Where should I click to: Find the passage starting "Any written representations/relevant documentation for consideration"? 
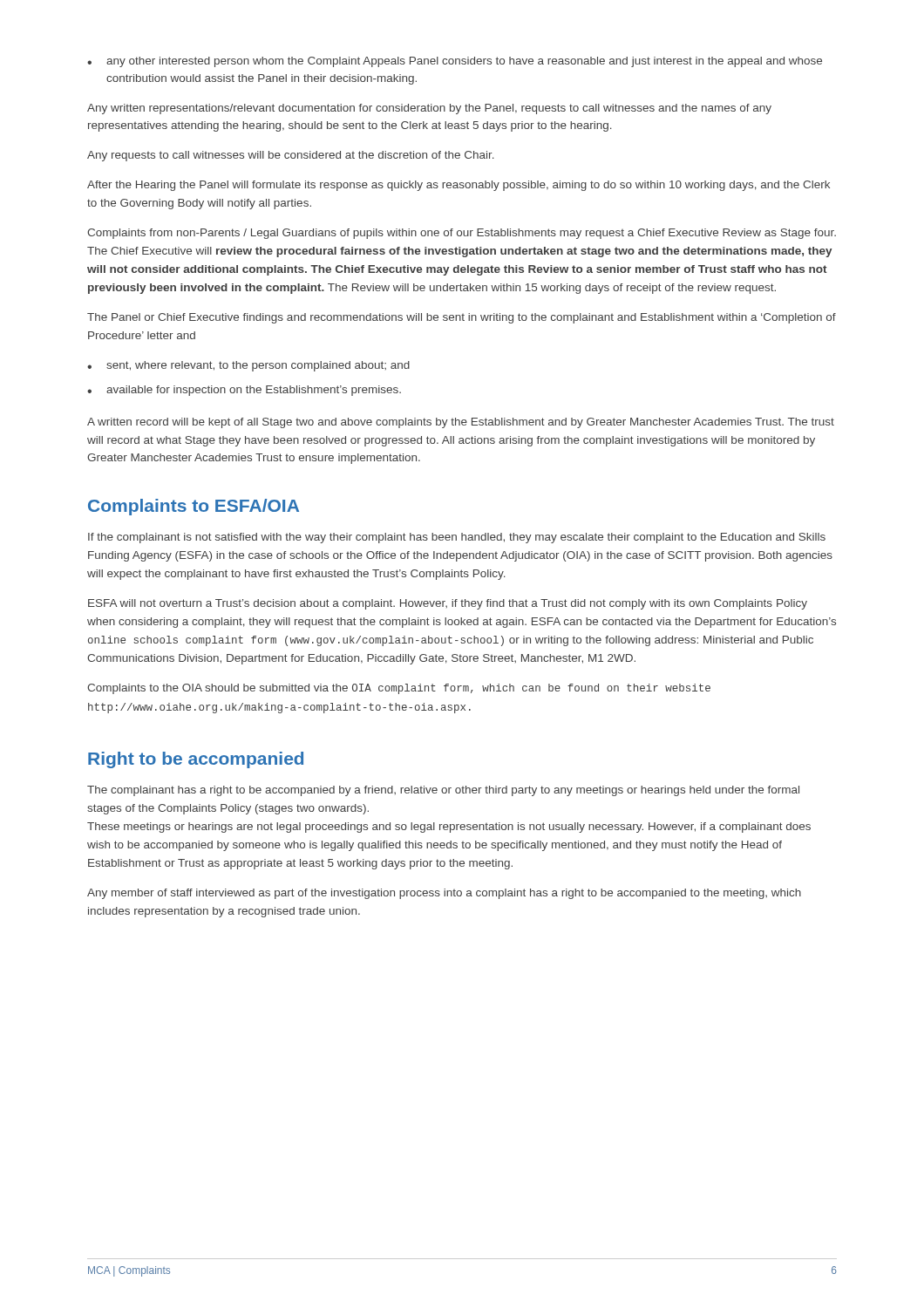[462, 117]
